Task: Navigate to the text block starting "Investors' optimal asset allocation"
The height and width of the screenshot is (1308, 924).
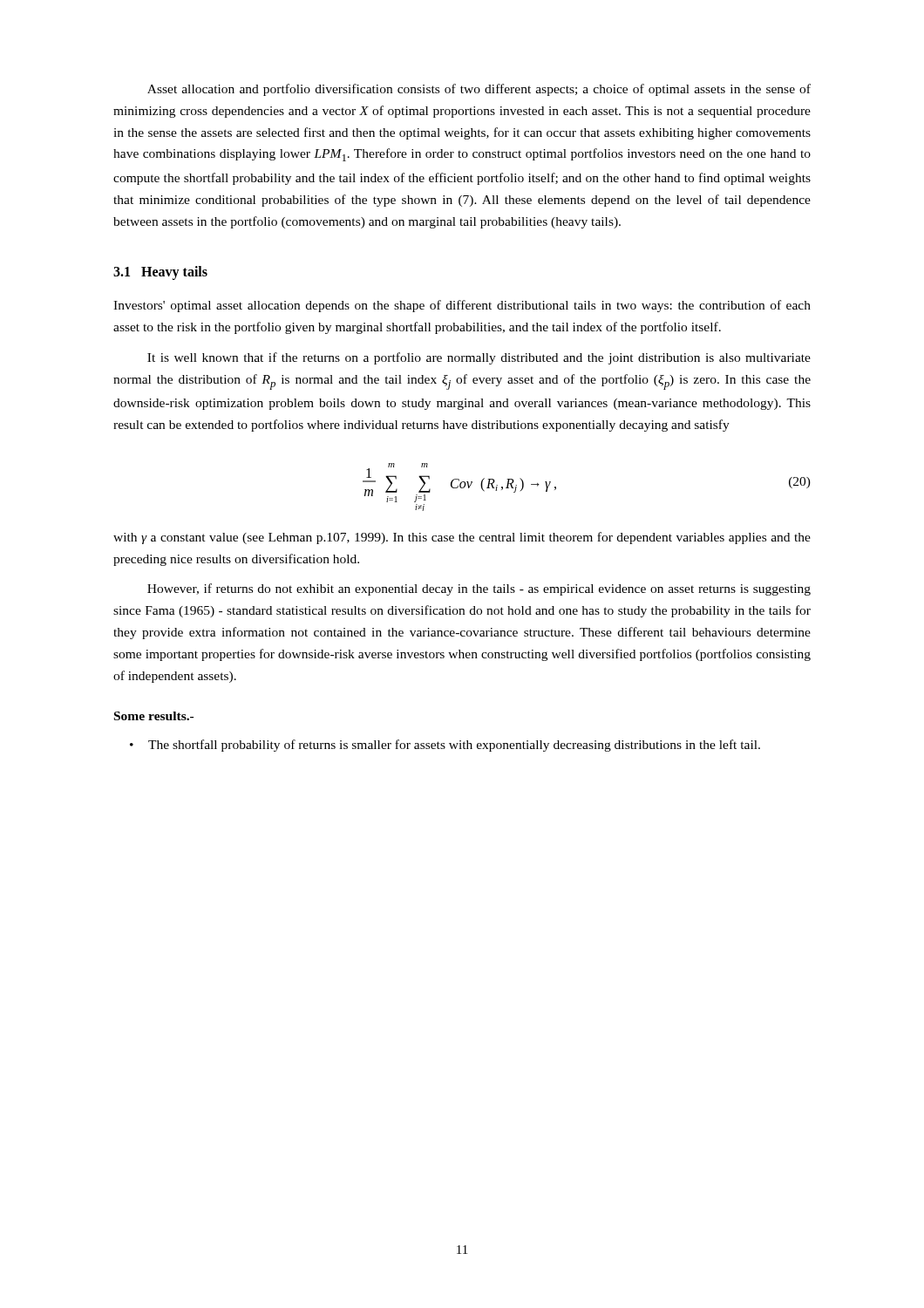Action: pyautogui.click(x=462, y=316)
